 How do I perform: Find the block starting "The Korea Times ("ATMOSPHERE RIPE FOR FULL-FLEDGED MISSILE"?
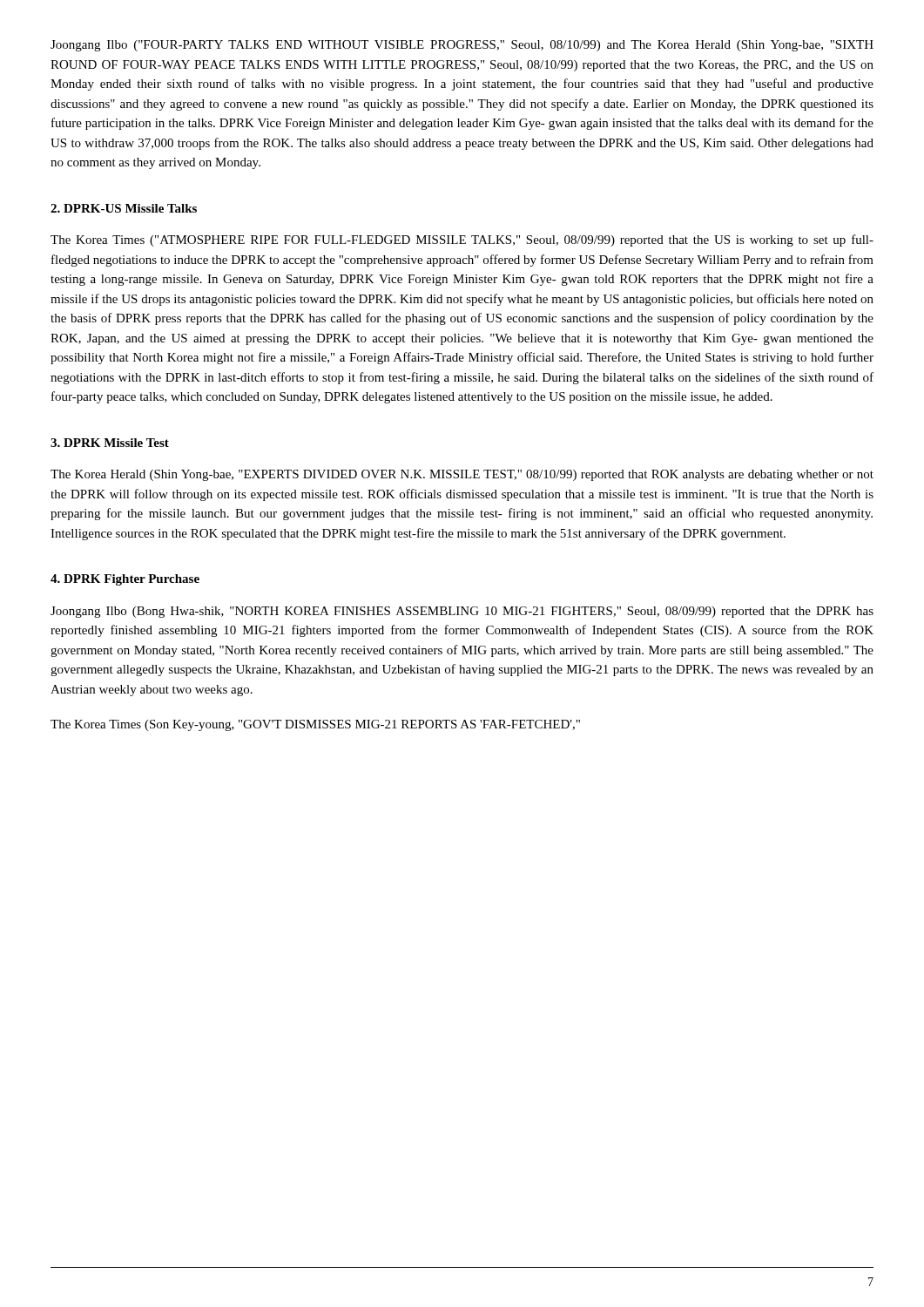tap(462, 318)
